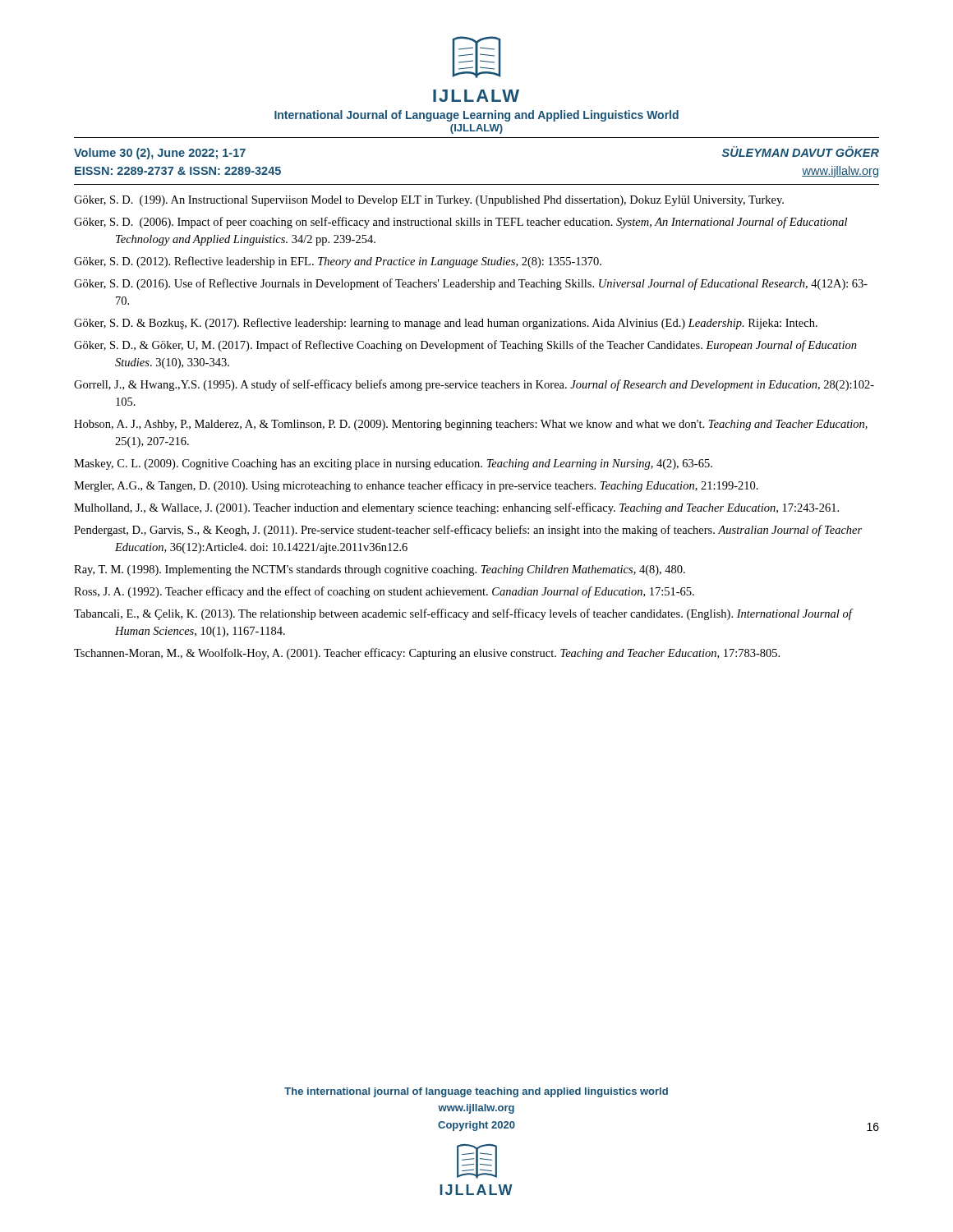Viewport: 953px width, 1232px height.
Task: Point to the text starting "Göker, S. D. (2012). Reflective leadership"
Action: point(338,261)
